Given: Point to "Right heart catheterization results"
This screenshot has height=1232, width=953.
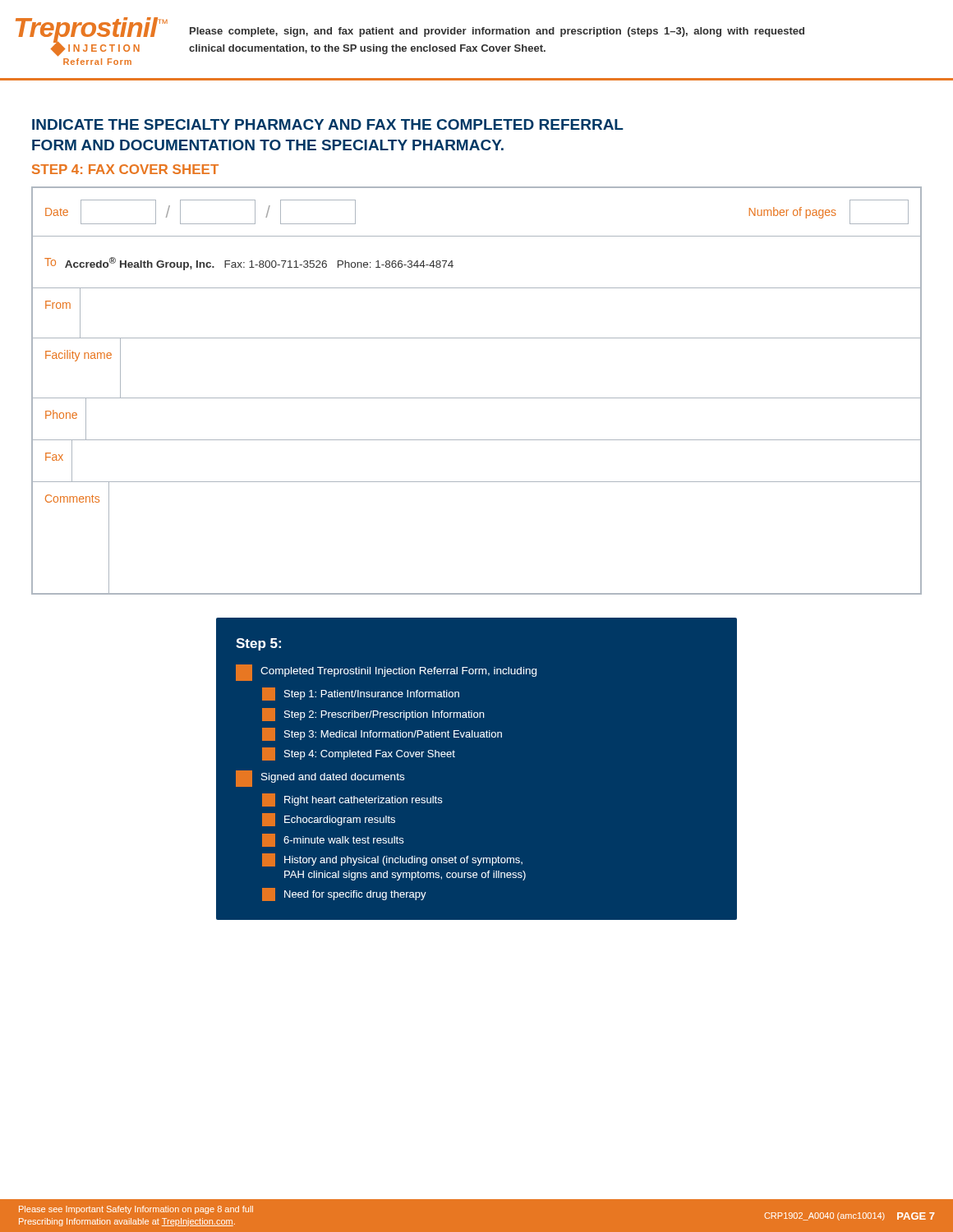Looking at the screenshot, I should (x=352, y=800).
